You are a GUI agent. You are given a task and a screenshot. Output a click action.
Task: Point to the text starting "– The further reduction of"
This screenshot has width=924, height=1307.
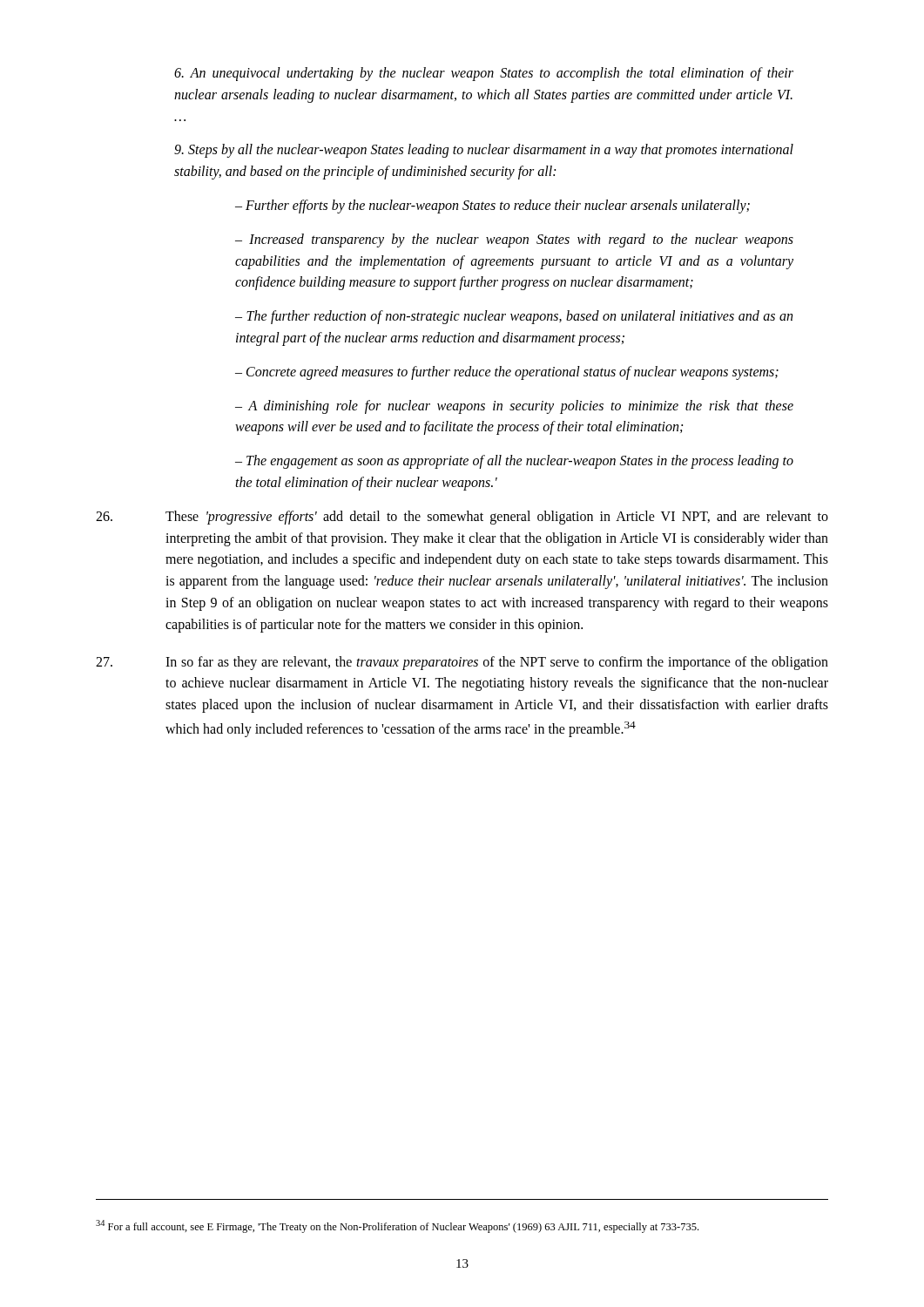point(514,328)
